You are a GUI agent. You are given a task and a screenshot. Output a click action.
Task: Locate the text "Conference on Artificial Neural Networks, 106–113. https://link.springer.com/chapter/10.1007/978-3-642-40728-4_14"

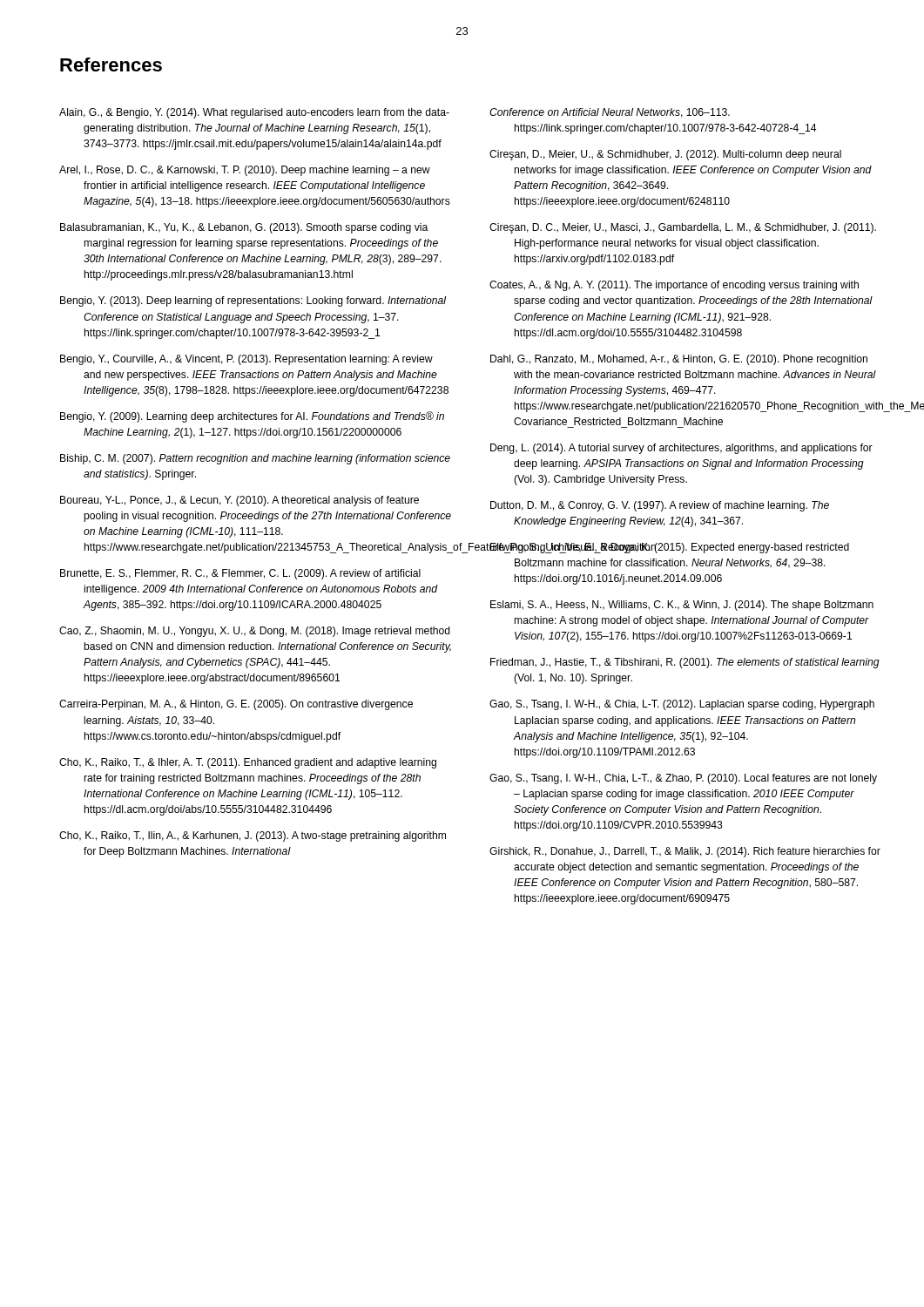tap(653, 120)
